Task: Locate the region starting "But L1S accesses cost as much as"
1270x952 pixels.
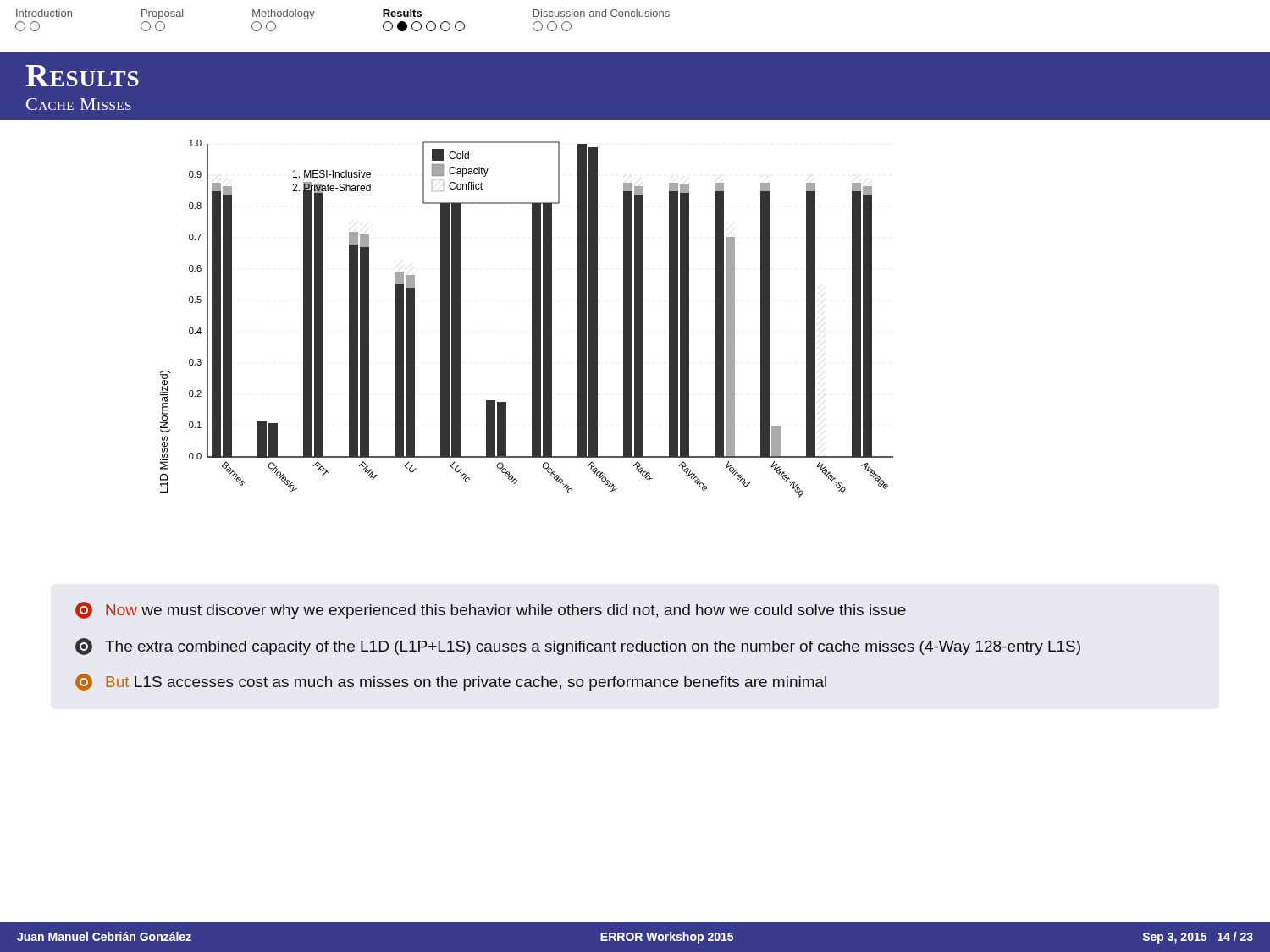Action: coord(451,682)
